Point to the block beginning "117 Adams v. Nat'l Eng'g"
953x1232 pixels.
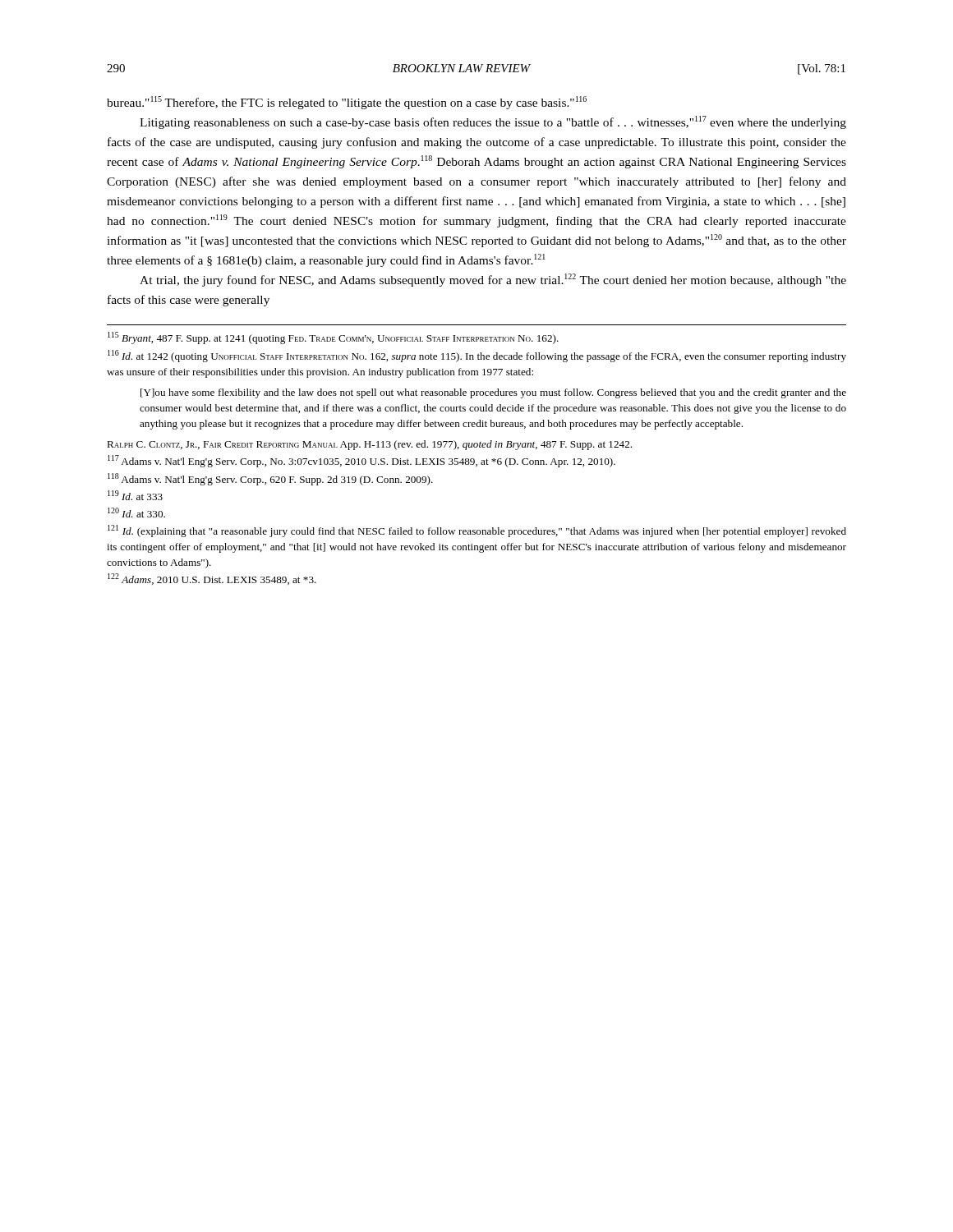point(361,461)
